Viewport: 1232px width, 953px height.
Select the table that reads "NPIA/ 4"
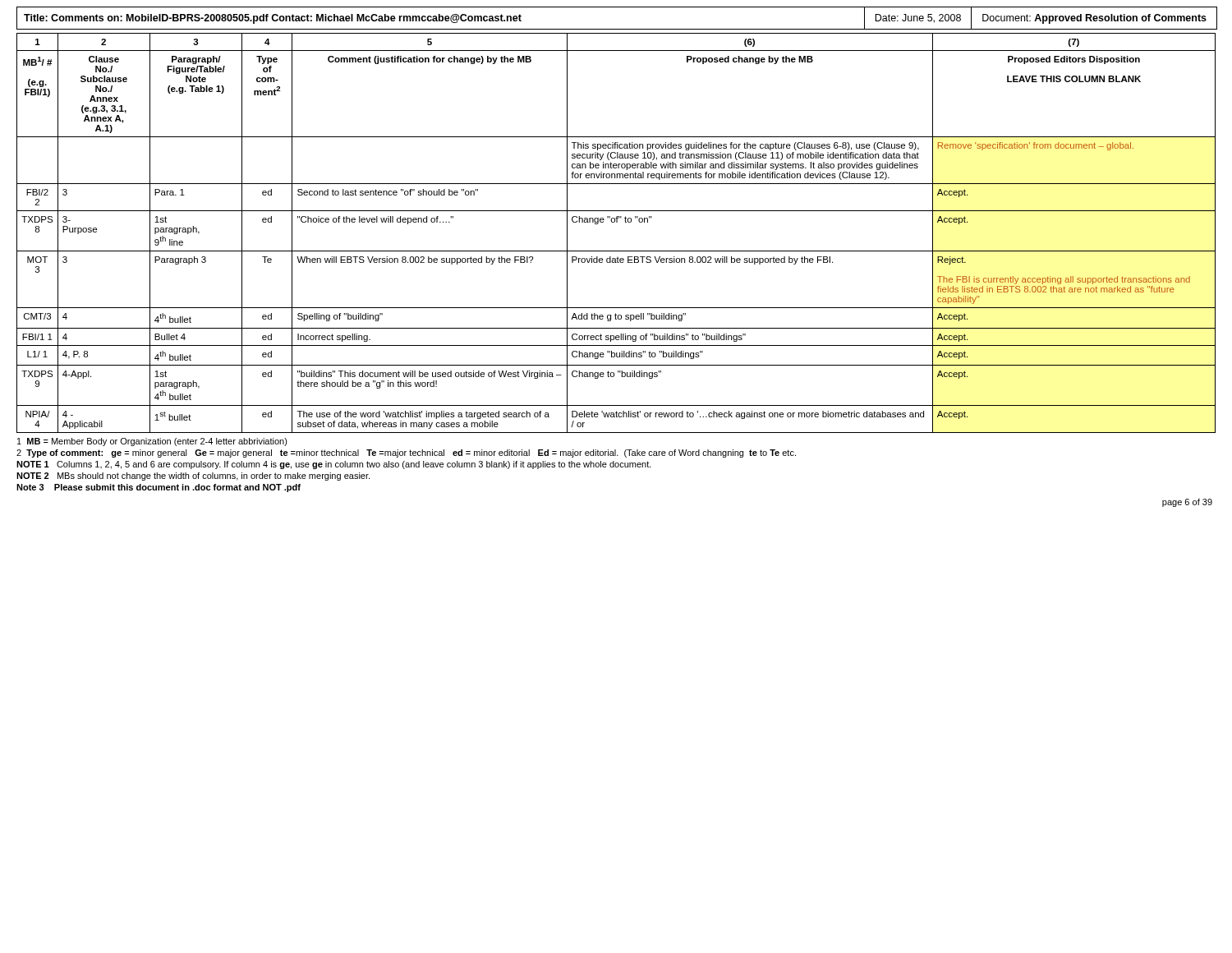(616, 233)
